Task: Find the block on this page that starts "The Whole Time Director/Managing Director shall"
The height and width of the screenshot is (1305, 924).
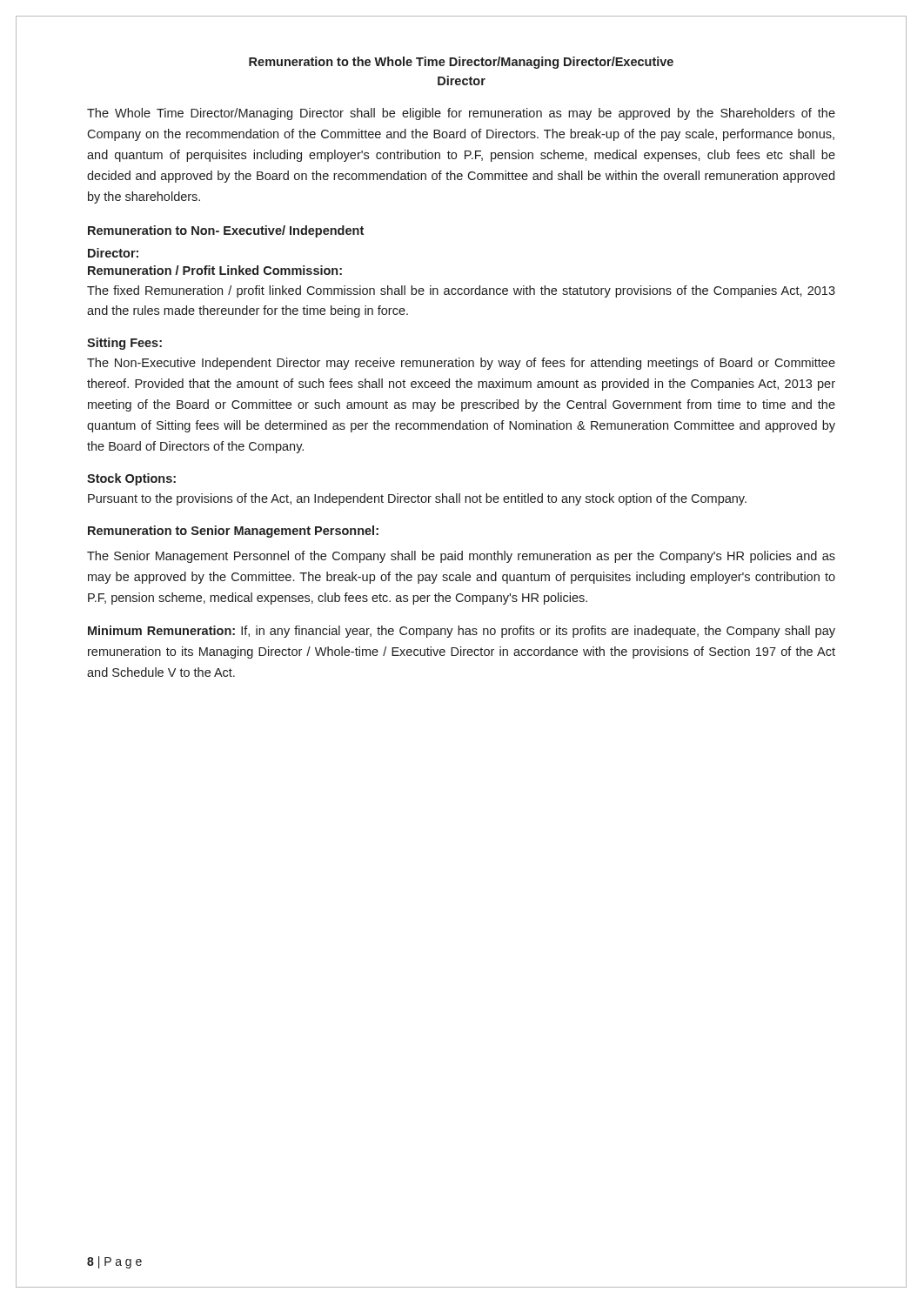Action: pos(461,155)
